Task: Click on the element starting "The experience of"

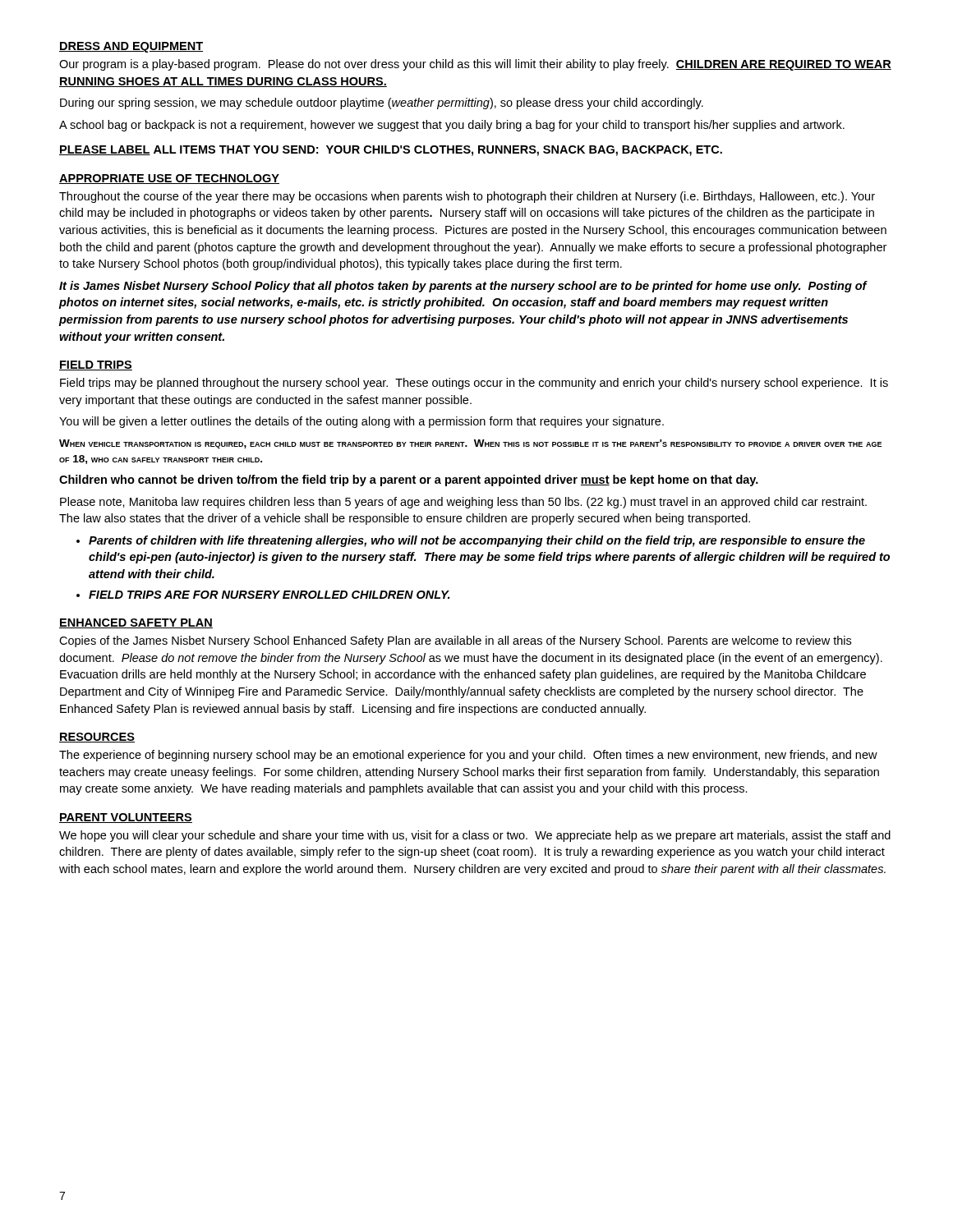Action: (469, 772)
